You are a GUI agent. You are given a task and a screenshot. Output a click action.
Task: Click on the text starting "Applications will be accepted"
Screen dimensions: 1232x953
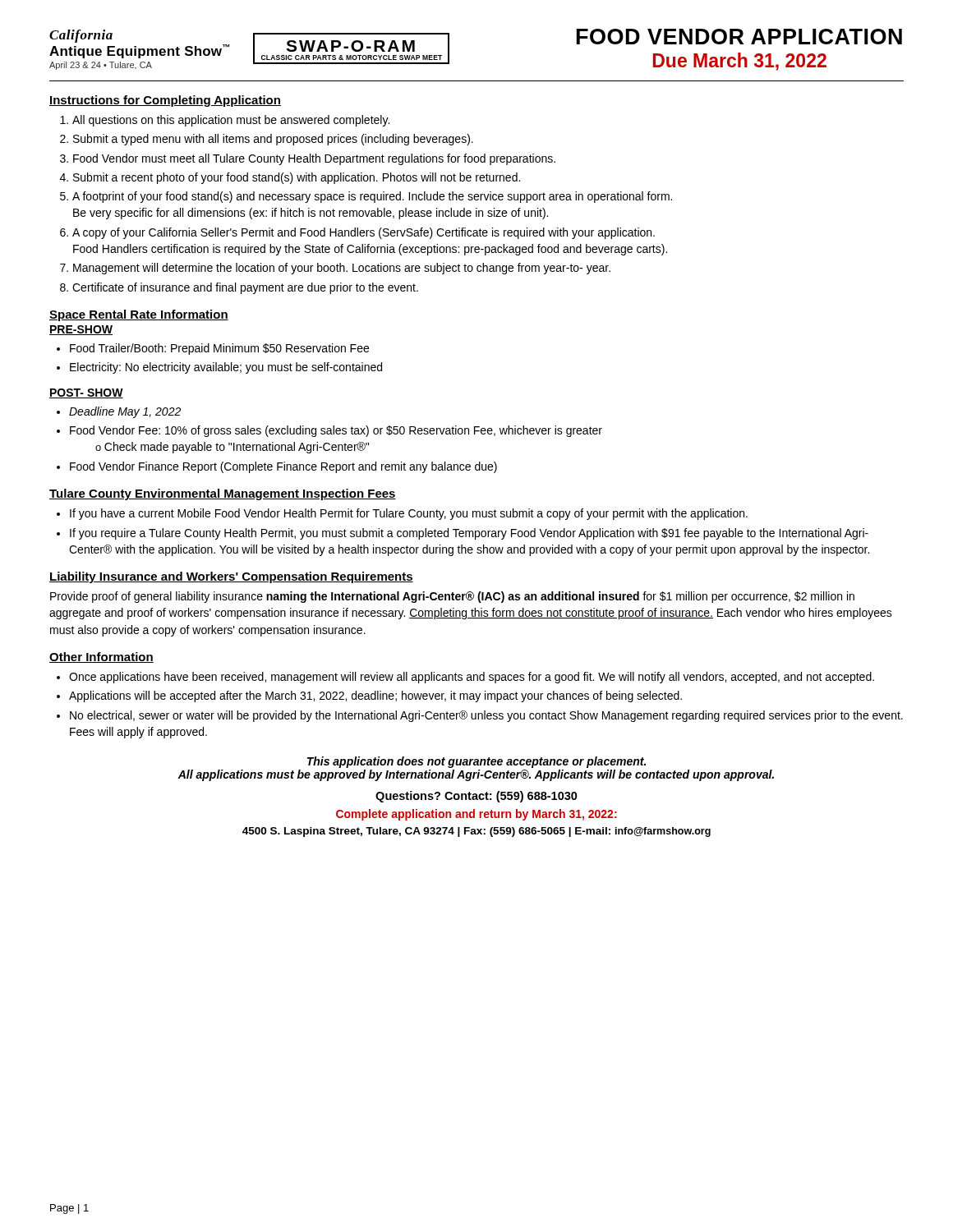(376, 696)
